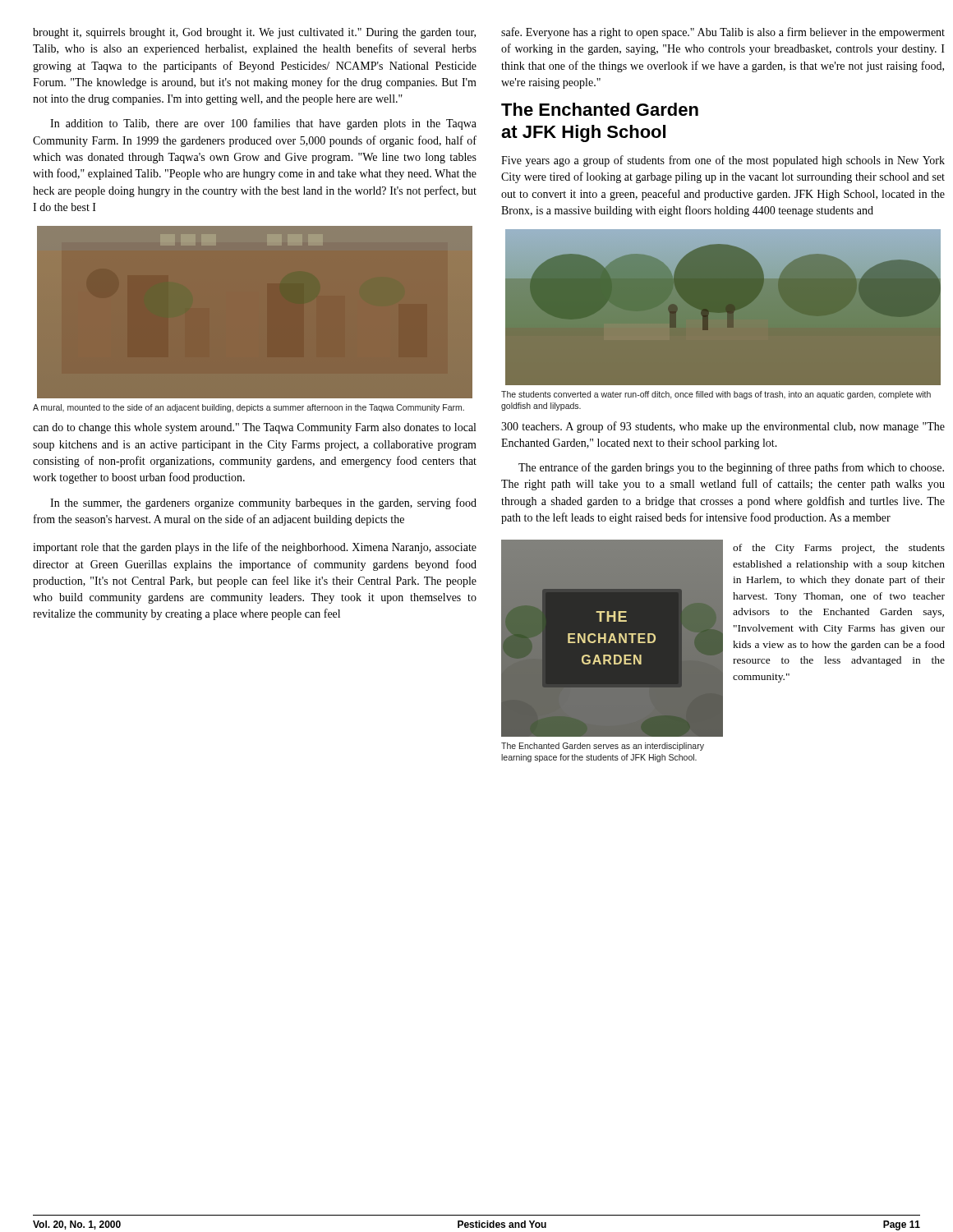Image resolution: width=953 pixels, height=1232 pixels.
Task: Find the block on this page that starts "can do to"
Action: tap(255, 474)
